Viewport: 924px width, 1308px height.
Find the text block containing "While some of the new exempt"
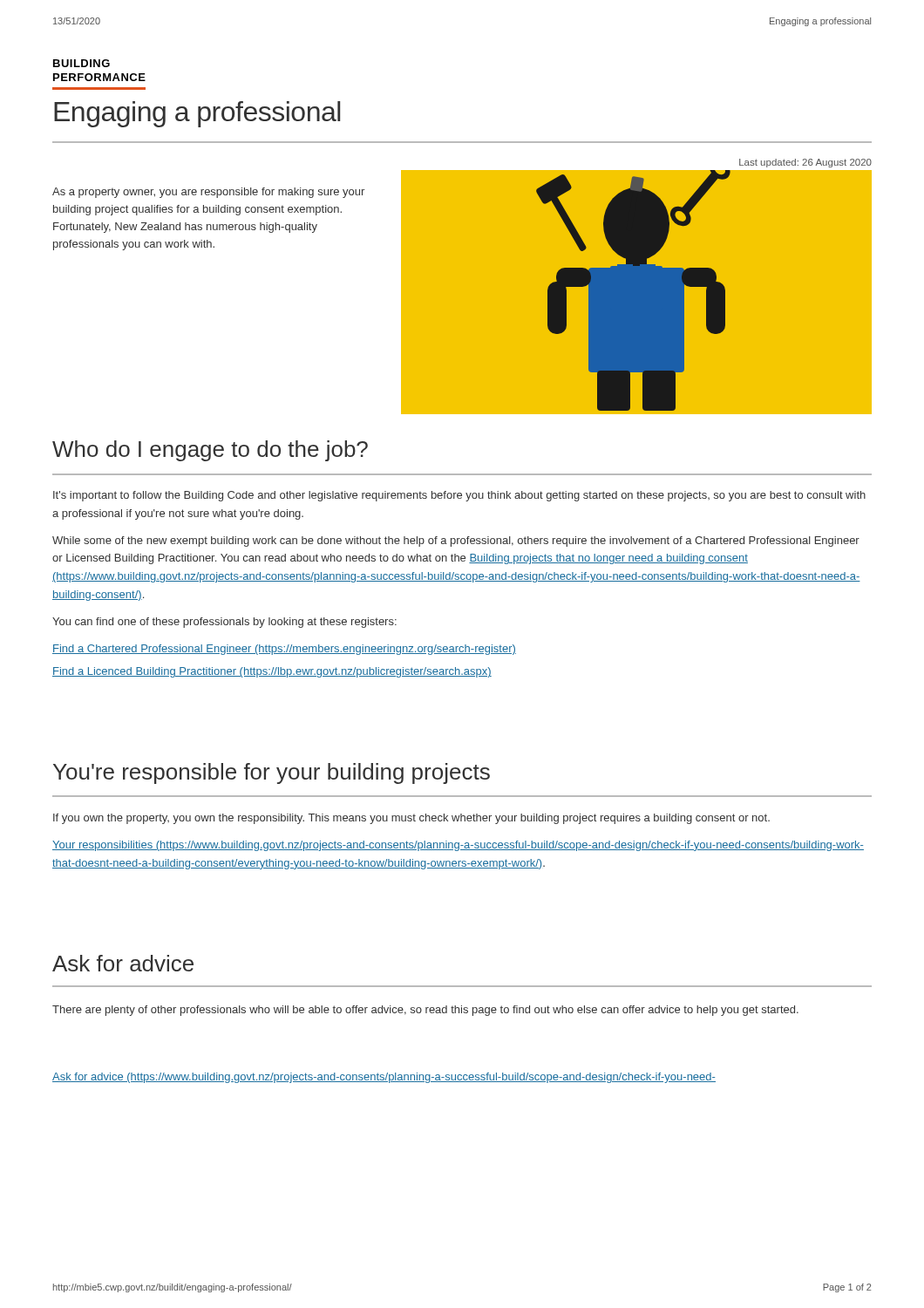pos(456,567)
